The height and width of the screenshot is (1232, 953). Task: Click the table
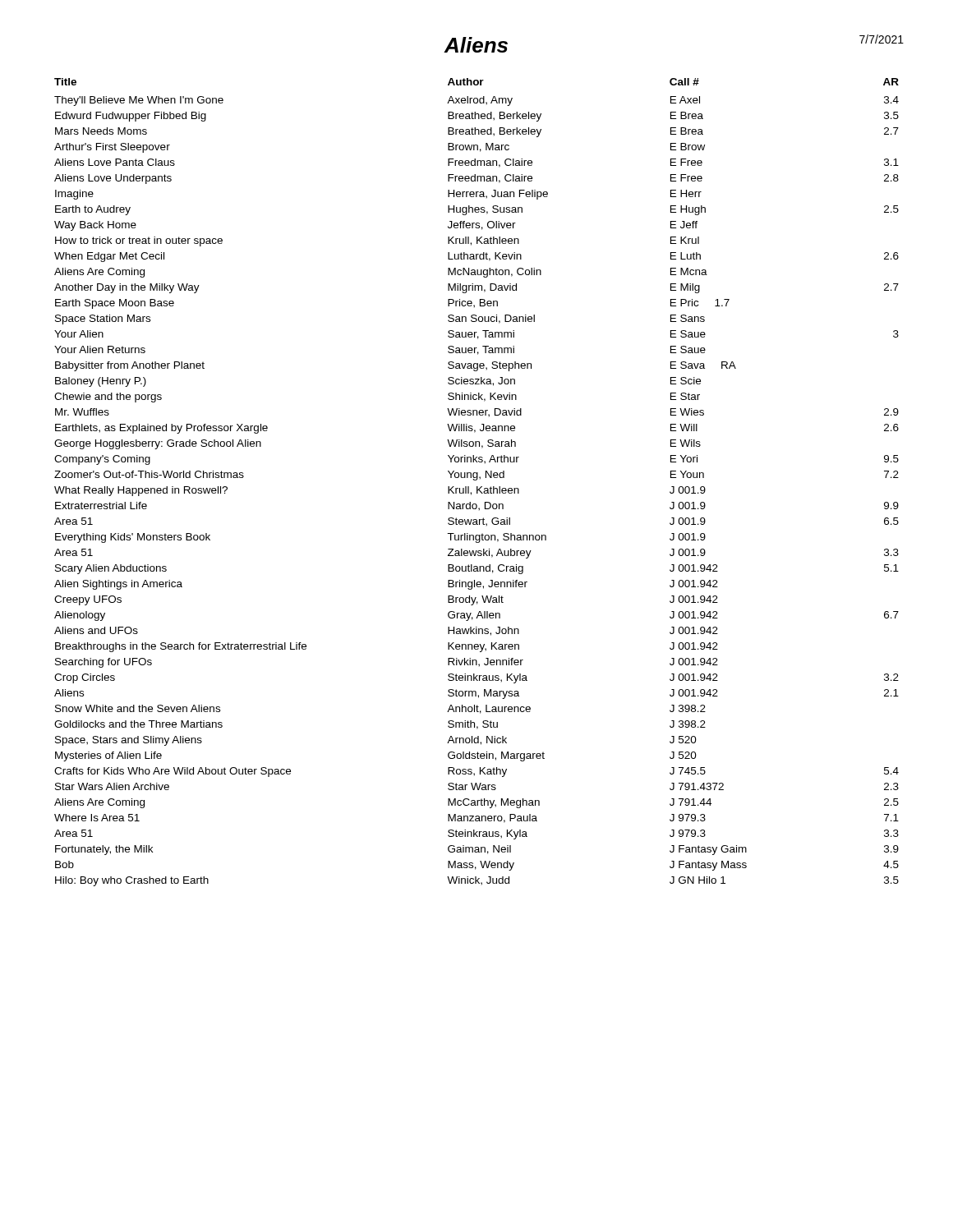pyautogui.click(x=476, y=480)
